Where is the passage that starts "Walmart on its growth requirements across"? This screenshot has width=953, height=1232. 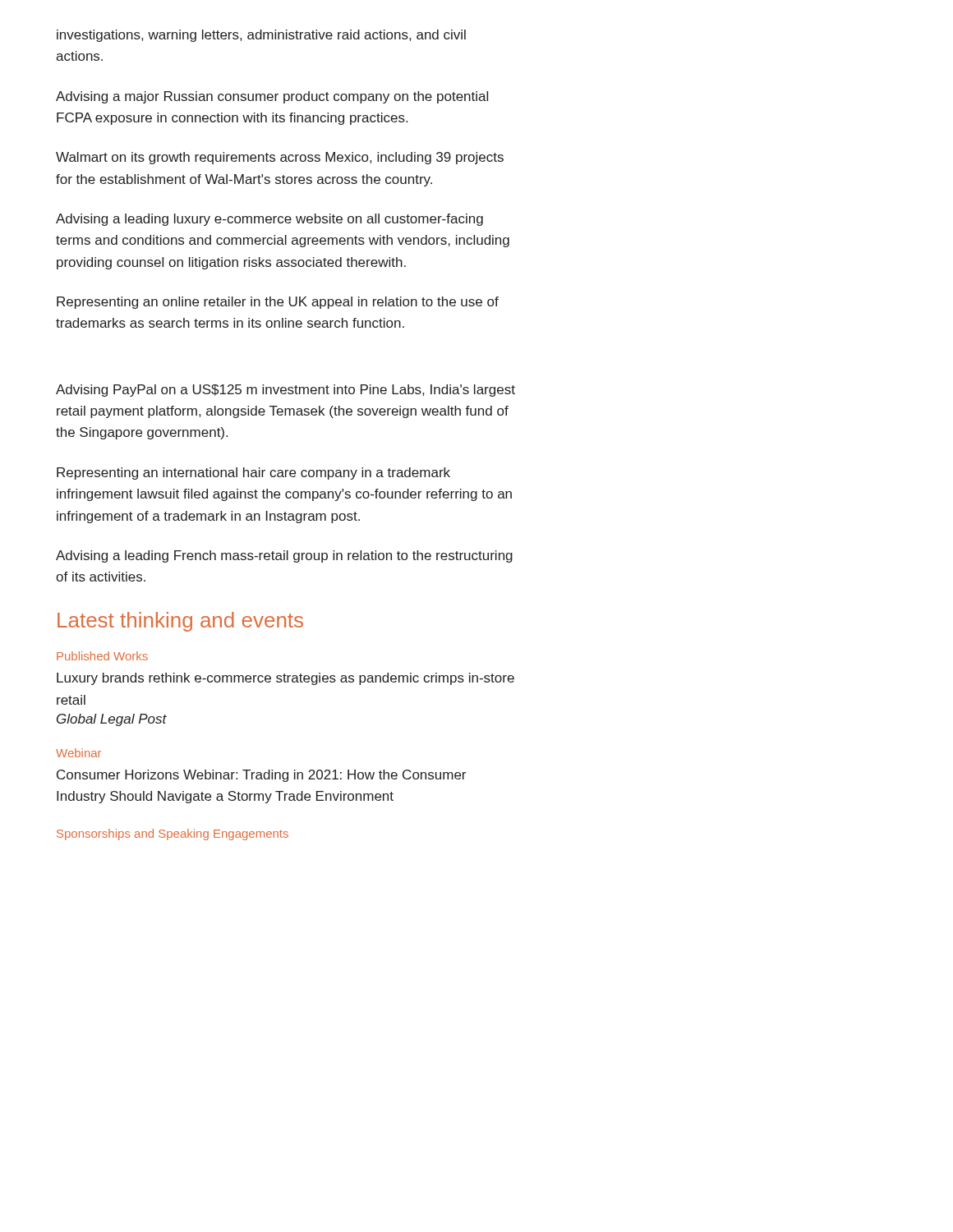tap(280, 168)
